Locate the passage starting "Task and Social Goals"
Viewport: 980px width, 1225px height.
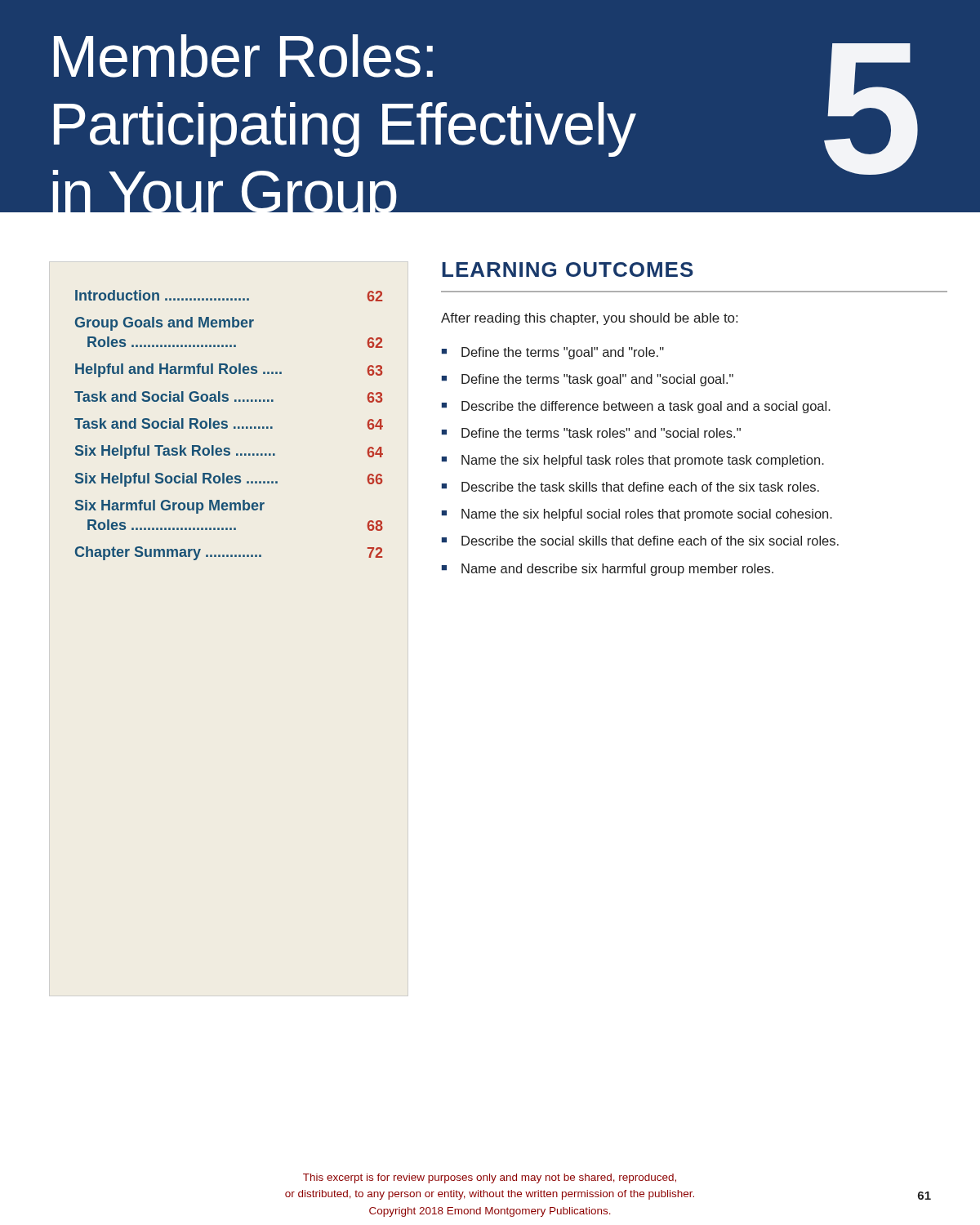[229, 397]
